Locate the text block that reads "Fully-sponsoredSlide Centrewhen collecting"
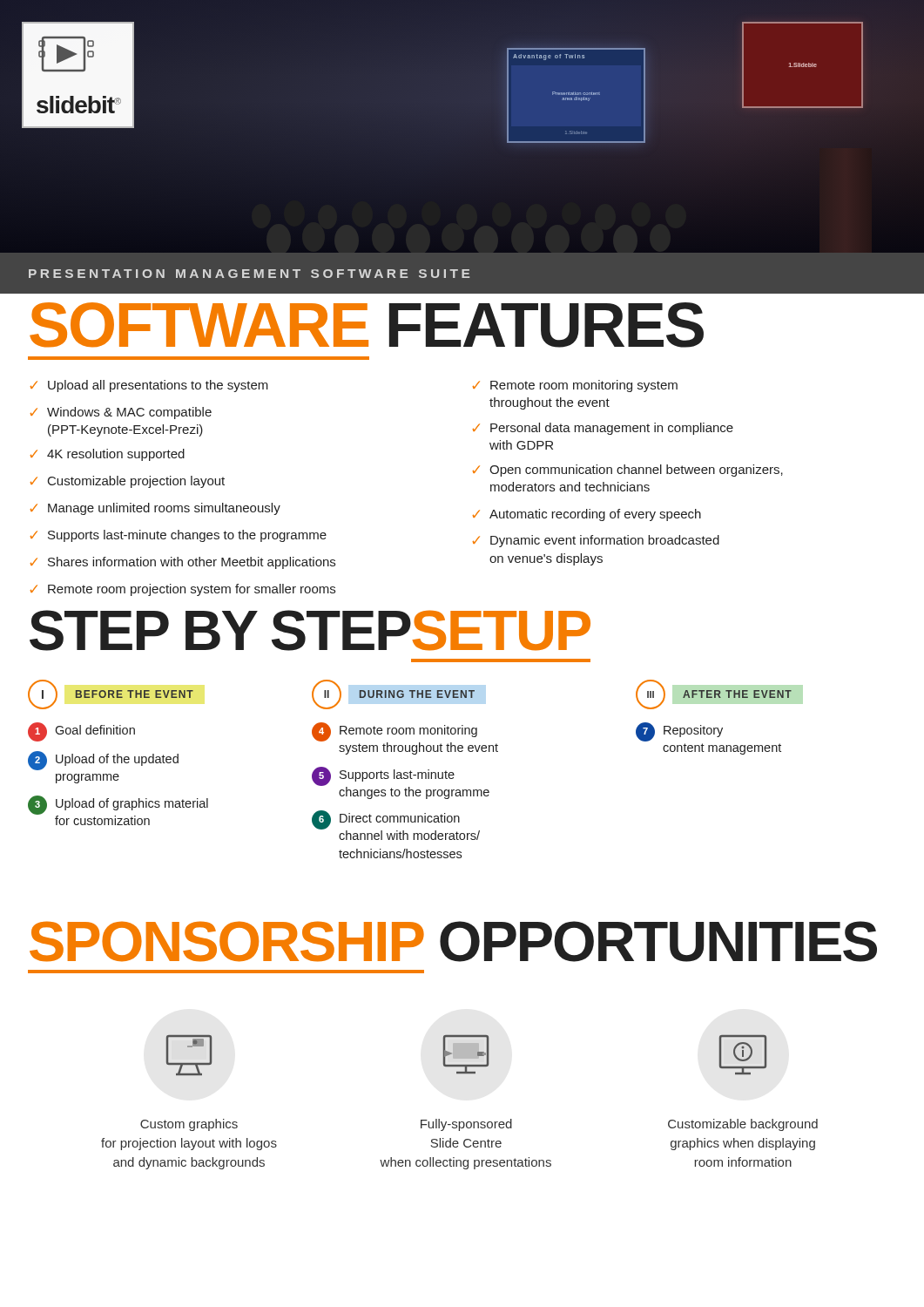 pyautogui.click(x=466, y=1143)
